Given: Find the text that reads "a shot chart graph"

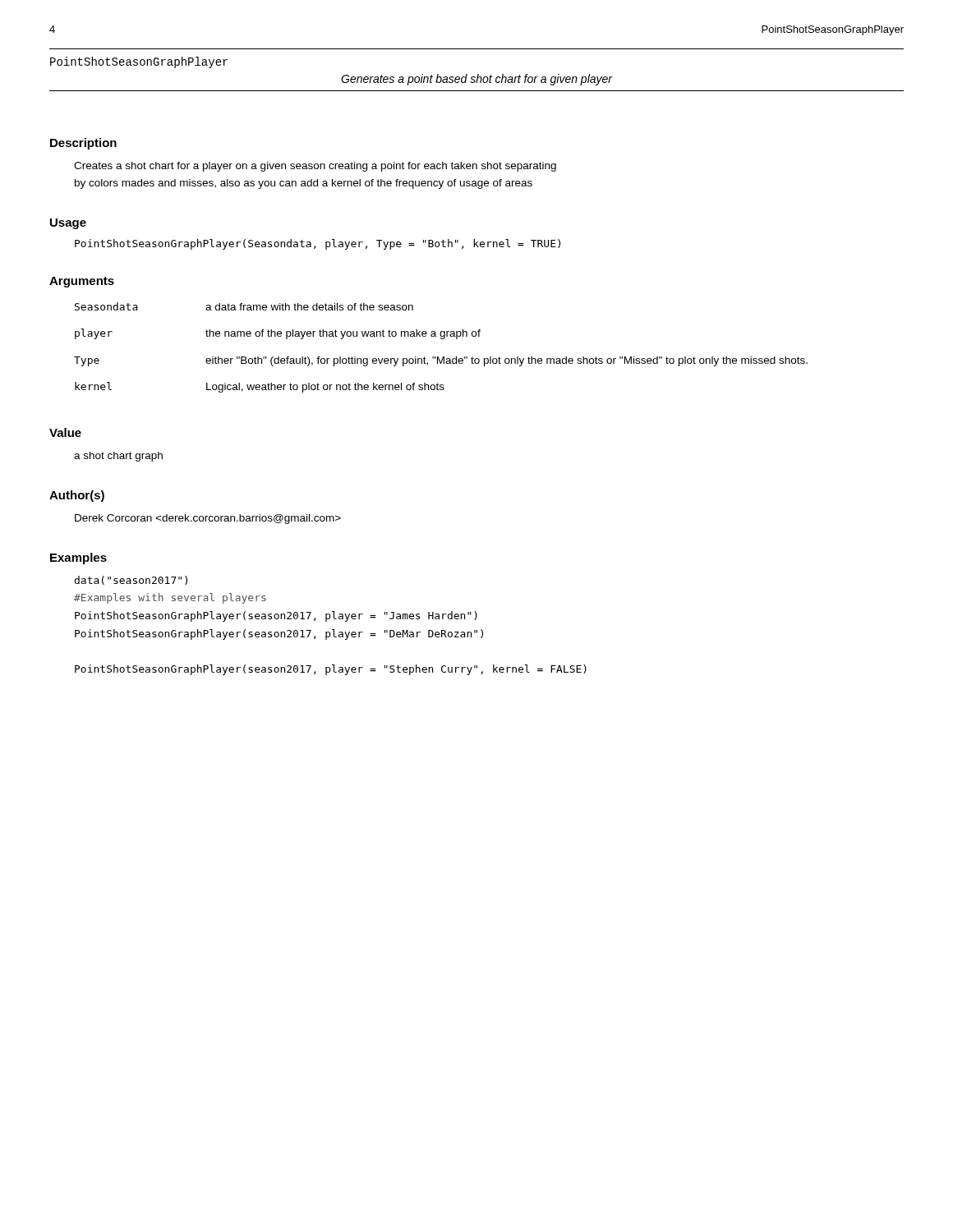Looking at the screenshot, I should (x=119, y=455).
